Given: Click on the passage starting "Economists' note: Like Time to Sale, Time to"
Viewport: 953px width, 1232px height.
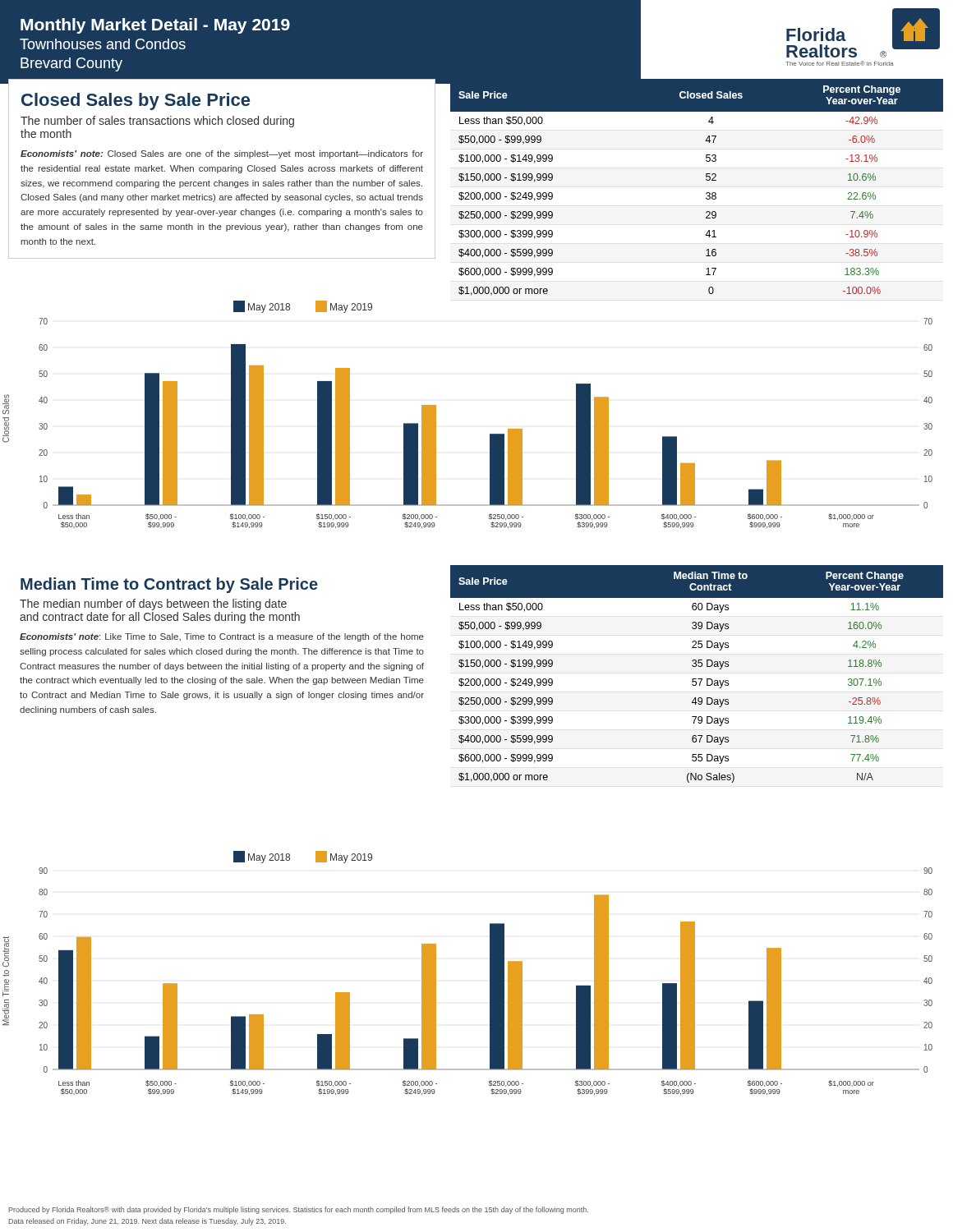Looking at the screenshot, I should [222, 673].
